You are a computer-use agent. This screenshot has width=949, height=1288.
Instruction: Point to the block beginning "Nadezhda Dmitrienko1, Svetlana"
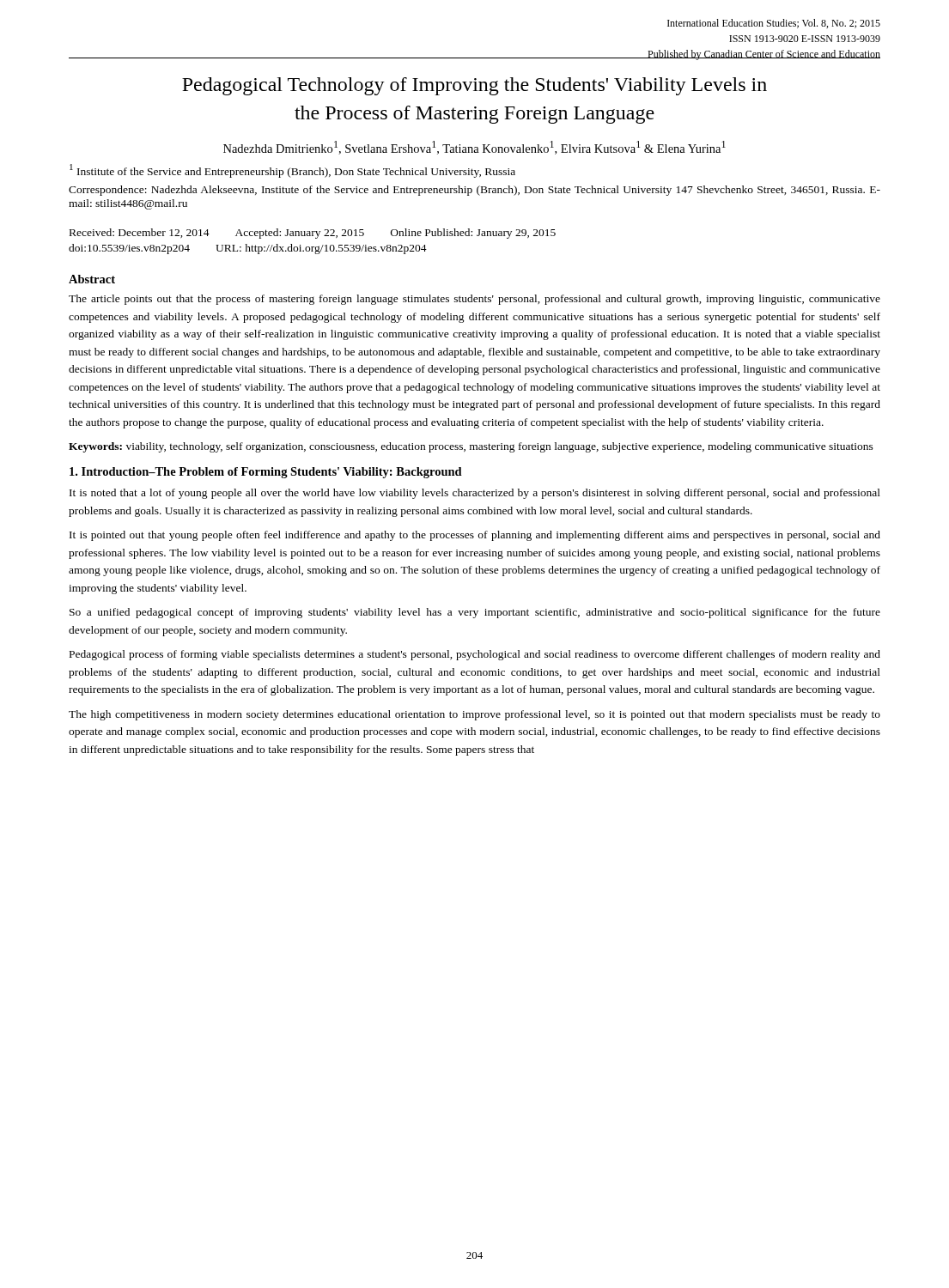coord(474,147)
